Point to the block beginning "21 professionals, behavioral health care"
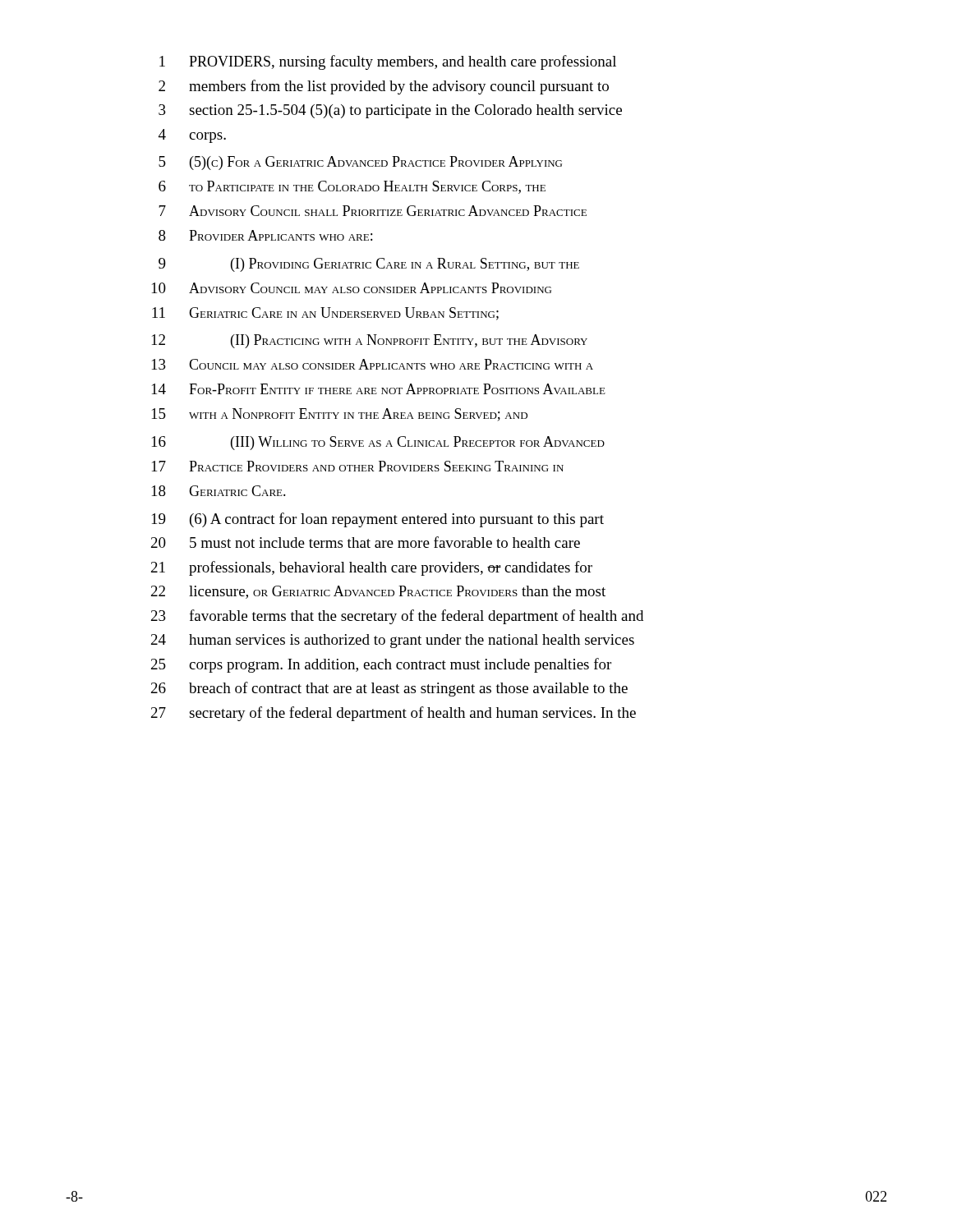This screenshot has width=953, height=1232. point(497,567)
